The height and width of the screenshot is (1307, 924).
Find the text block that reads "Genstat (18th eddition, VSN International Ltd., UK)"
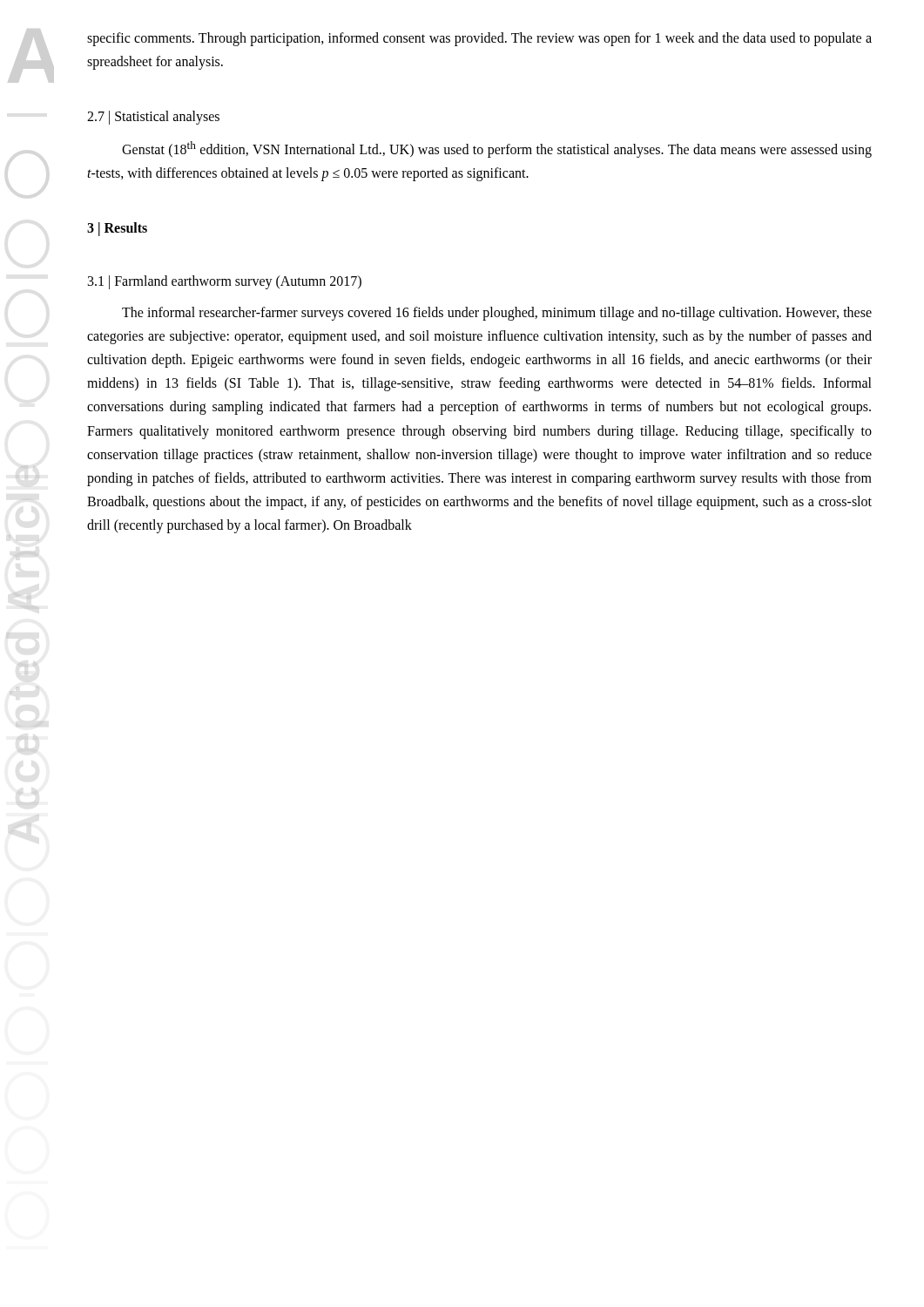(479, 160)
